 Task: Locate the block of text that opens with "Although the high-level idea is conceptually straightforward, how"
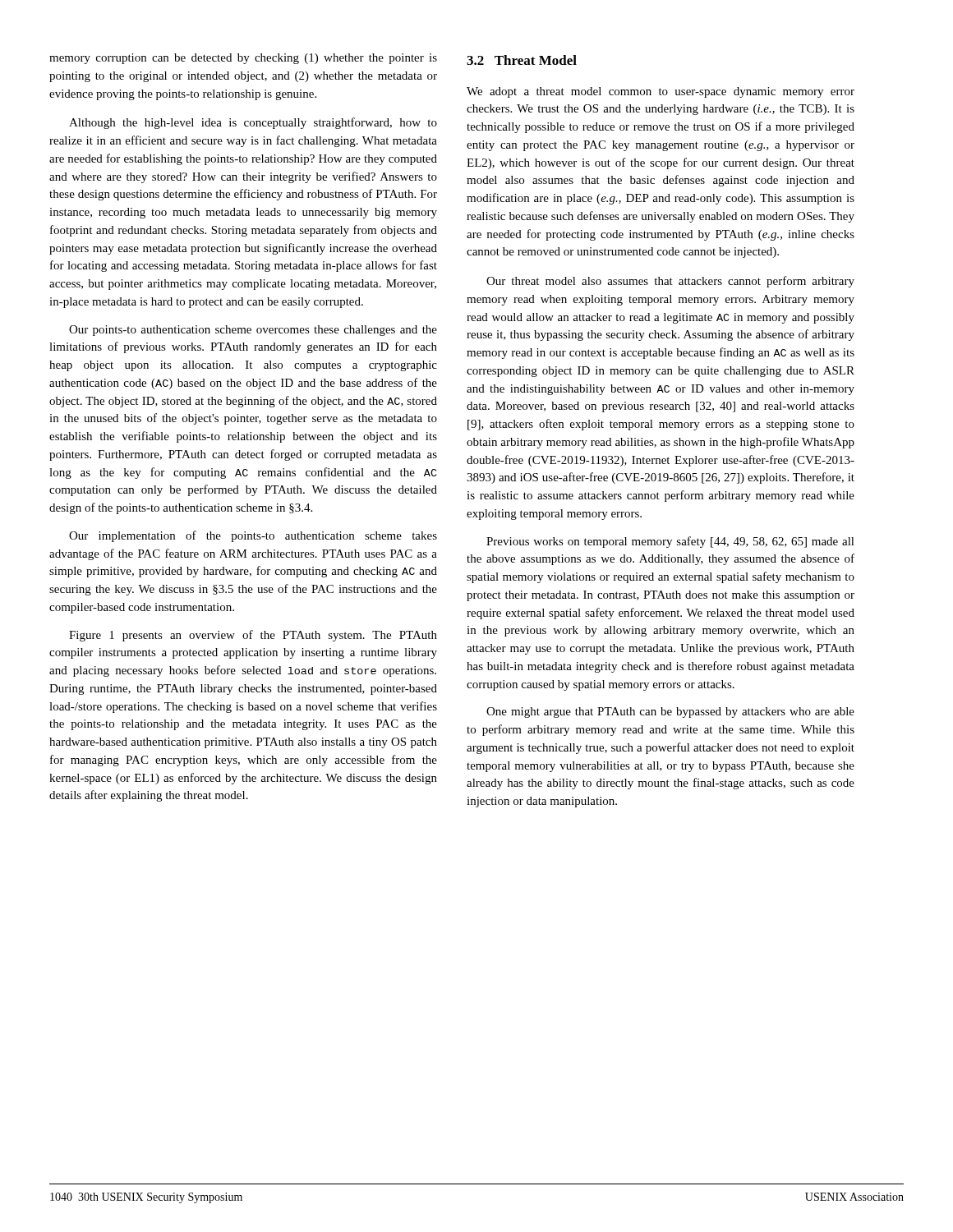click(x=243, y=213)
